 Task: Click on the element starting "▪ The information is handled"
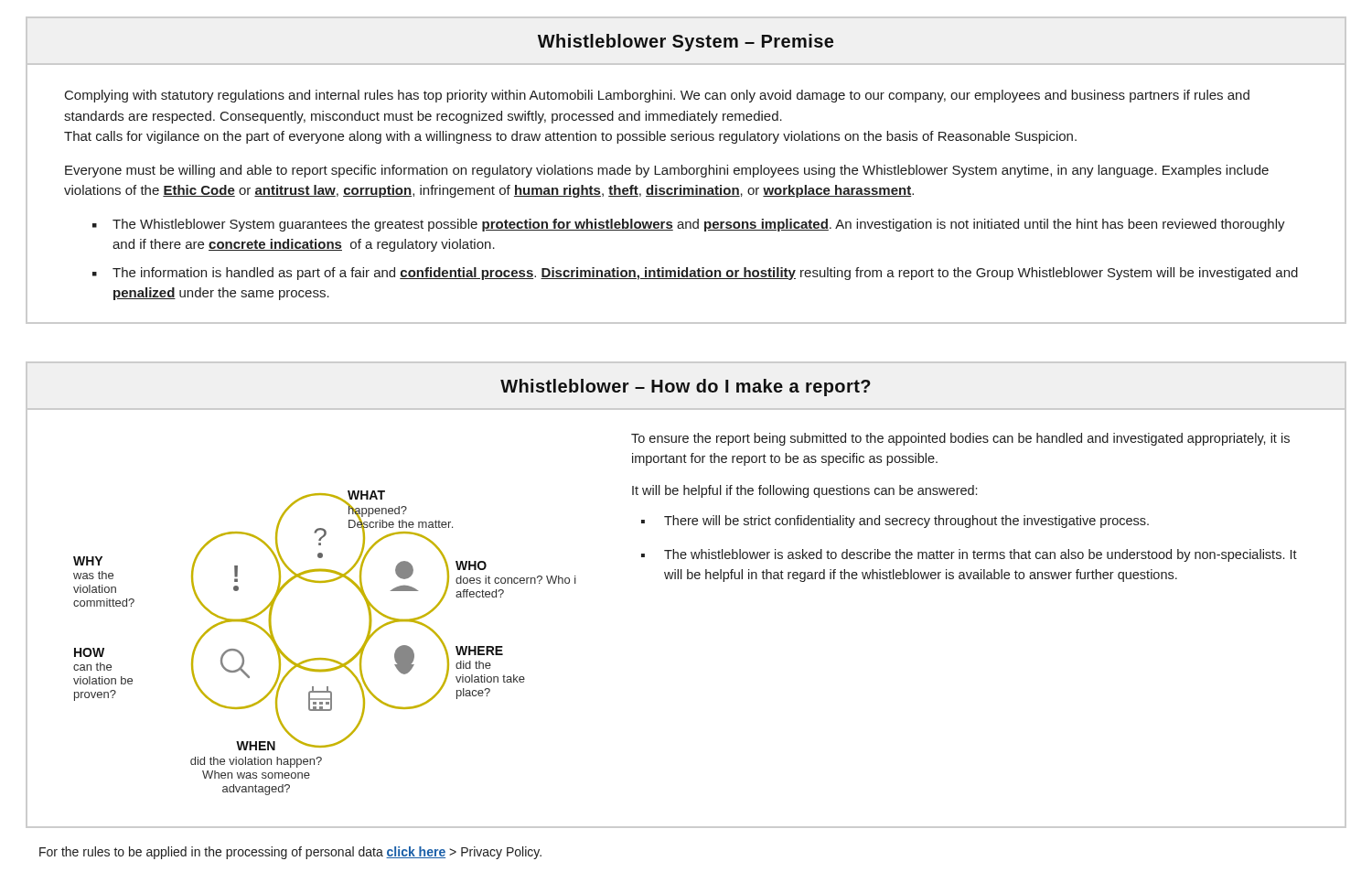pos(700,283)
